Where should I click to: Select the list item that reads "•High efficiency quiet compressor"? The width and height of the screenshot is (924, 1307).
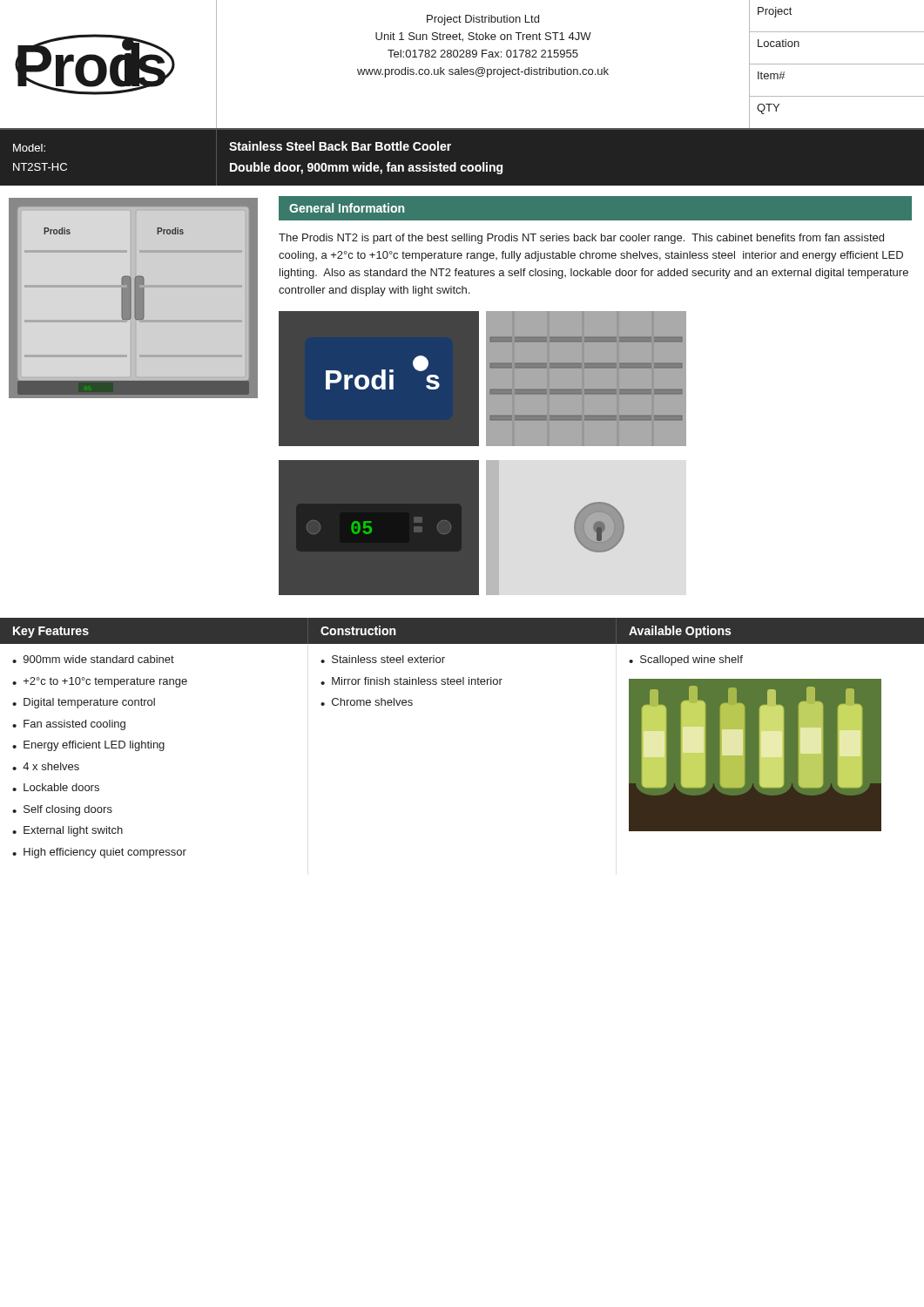click(99, 853)
